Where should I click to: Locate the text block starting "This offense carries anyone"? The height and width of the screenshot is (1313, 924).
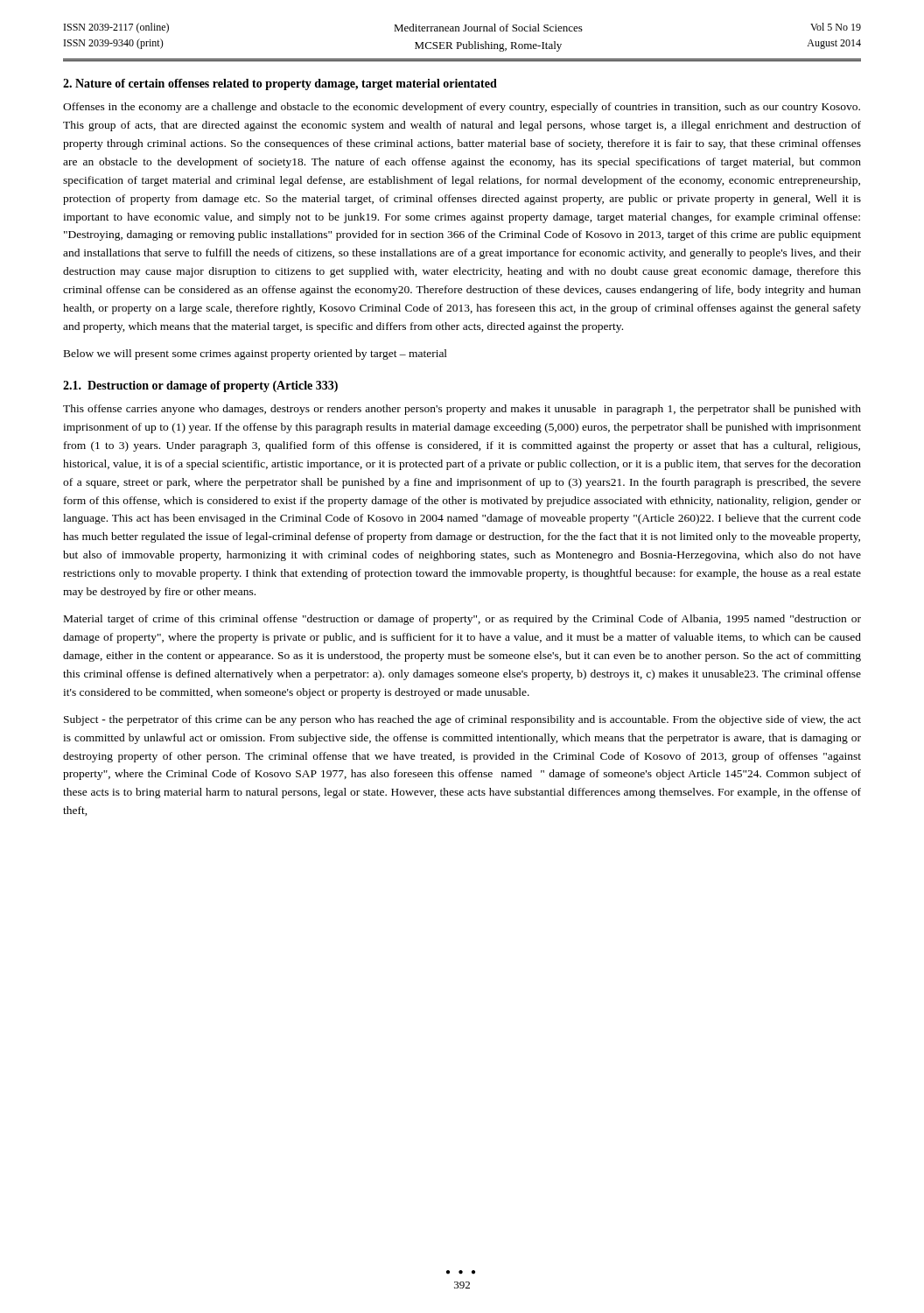click(x=462, y=500)
